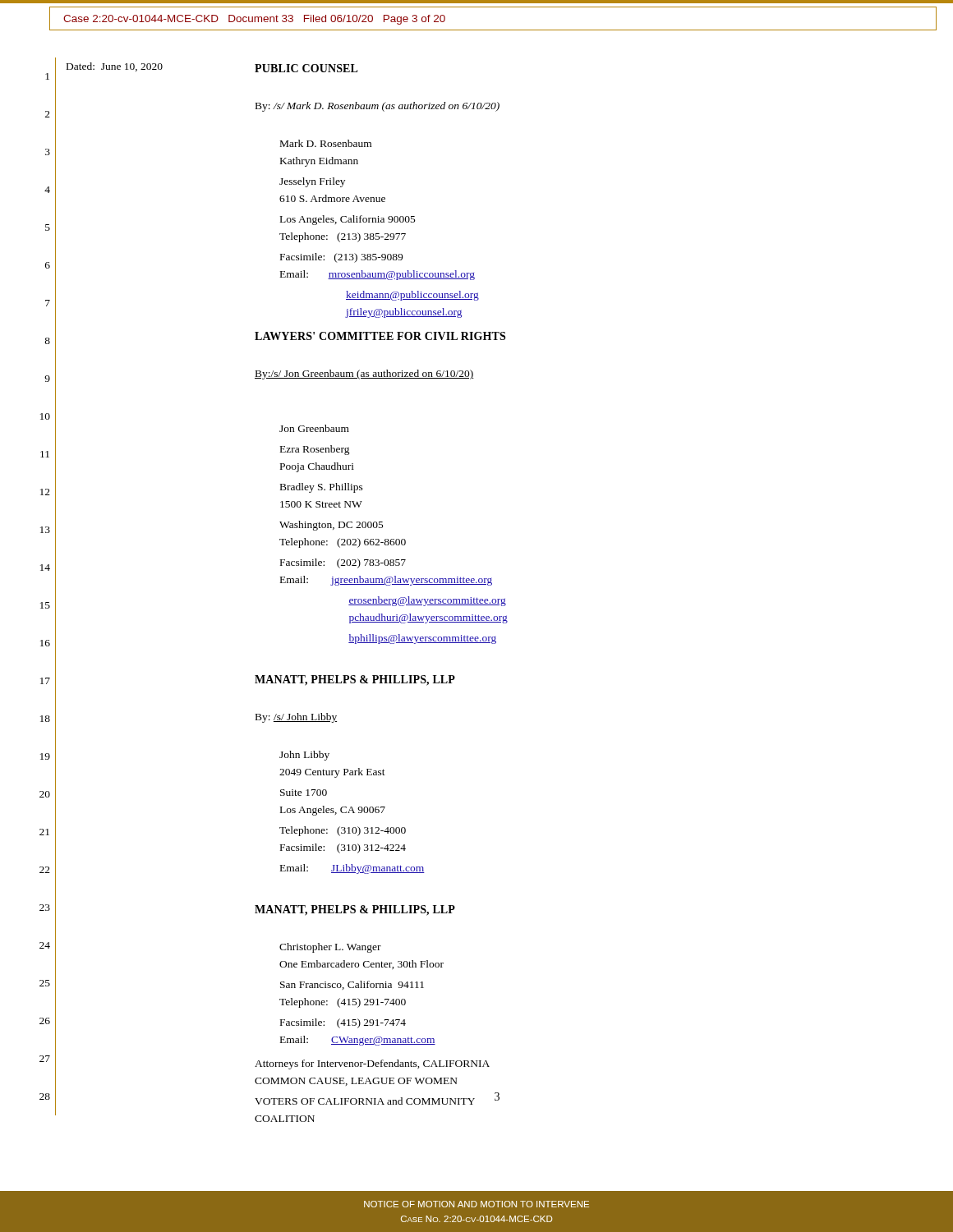Click the passage that begins "Facsimile: (213) 385-9089 Email:"
The width and height of the screenshot is (953, 1232).
pos(377,265)
